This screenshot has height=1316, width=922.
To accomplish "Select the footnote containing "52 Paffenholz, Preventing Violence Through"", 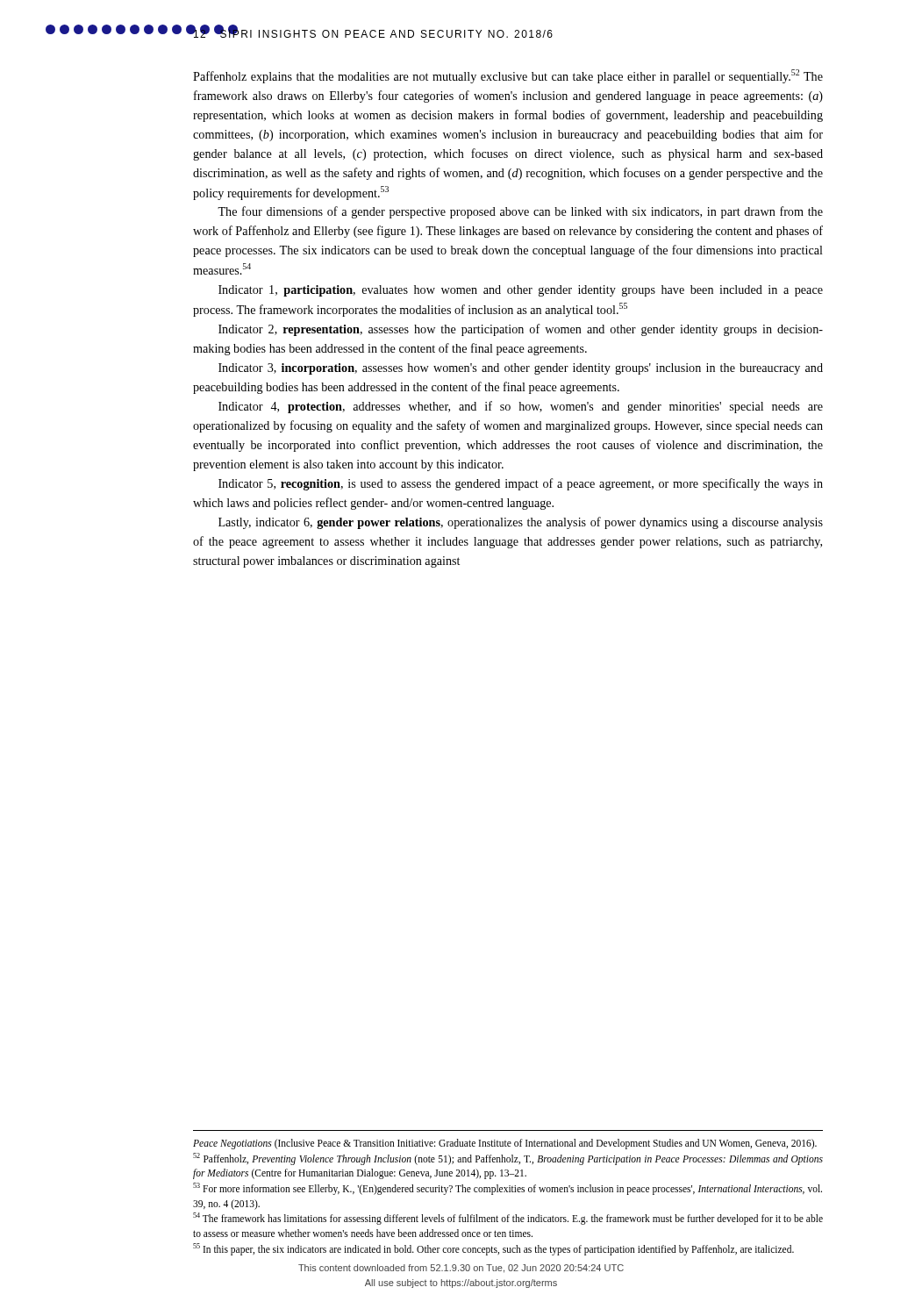I will [x=508, y=1166].
